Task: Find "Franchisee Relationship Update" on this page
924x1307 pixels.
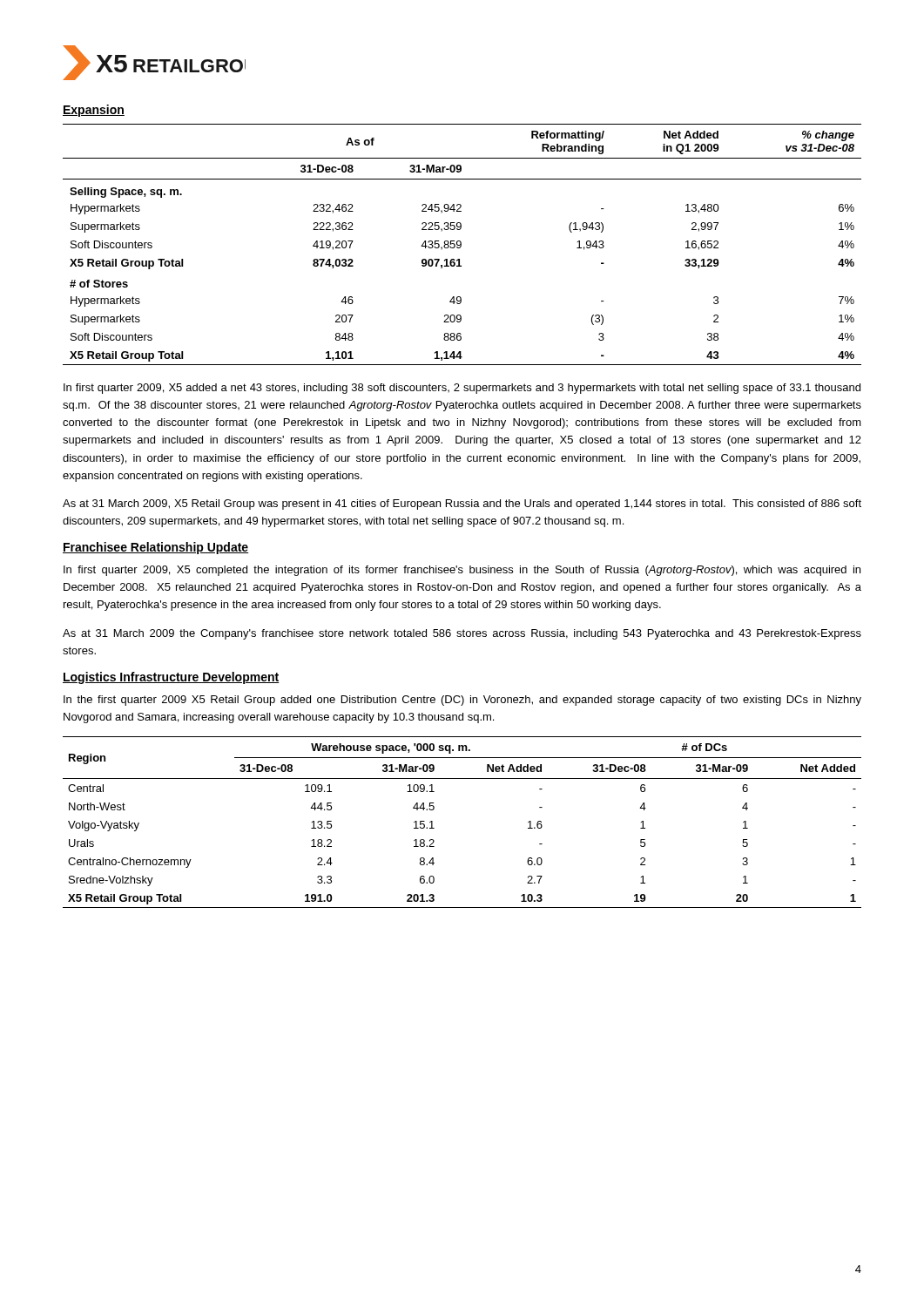Action: click(x=156, y=547)
